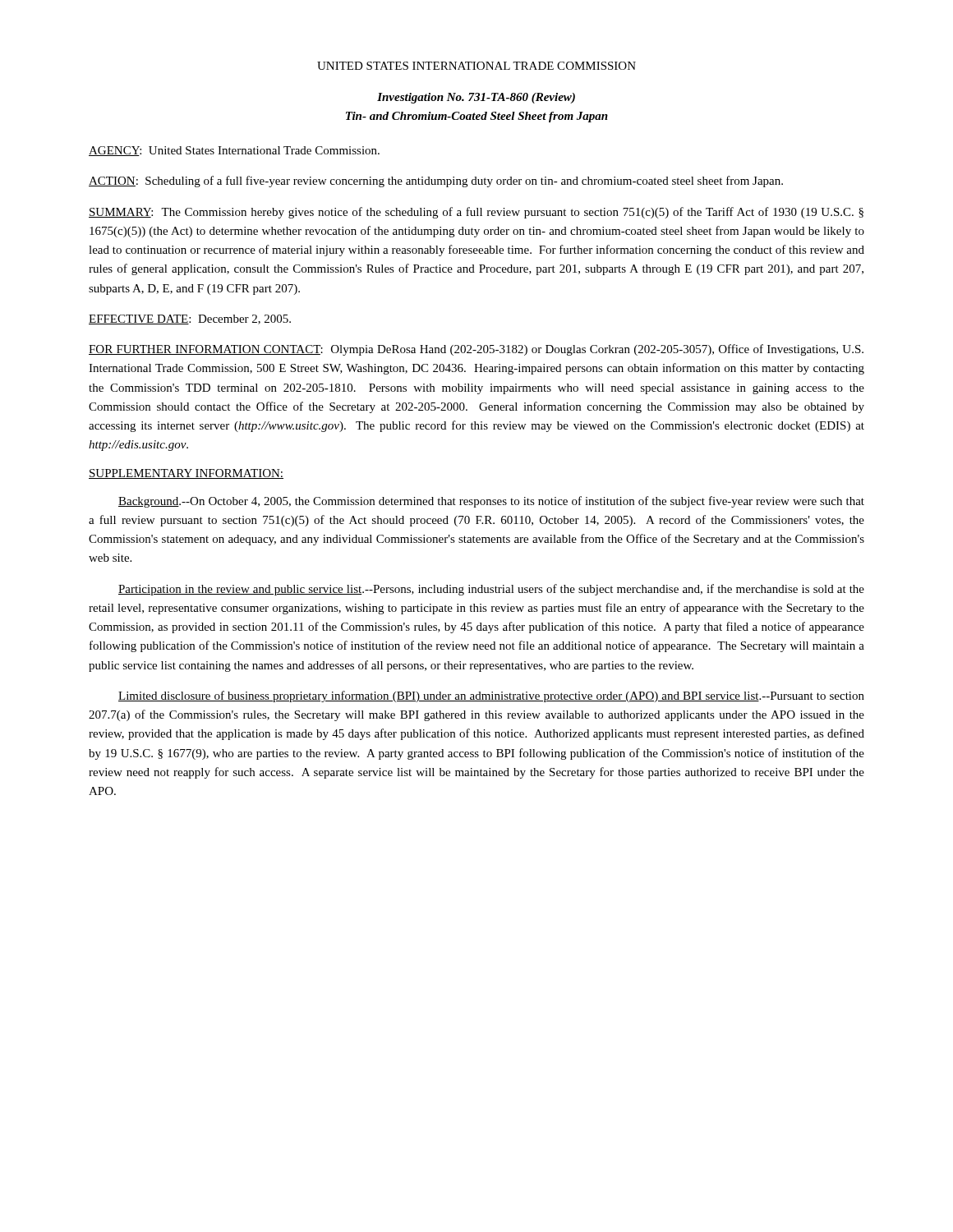The image size is (953, 1232).
Task: Click where it says "EFFECTIVE DATE: December 2, 2005."
Action: pos(190,318)
